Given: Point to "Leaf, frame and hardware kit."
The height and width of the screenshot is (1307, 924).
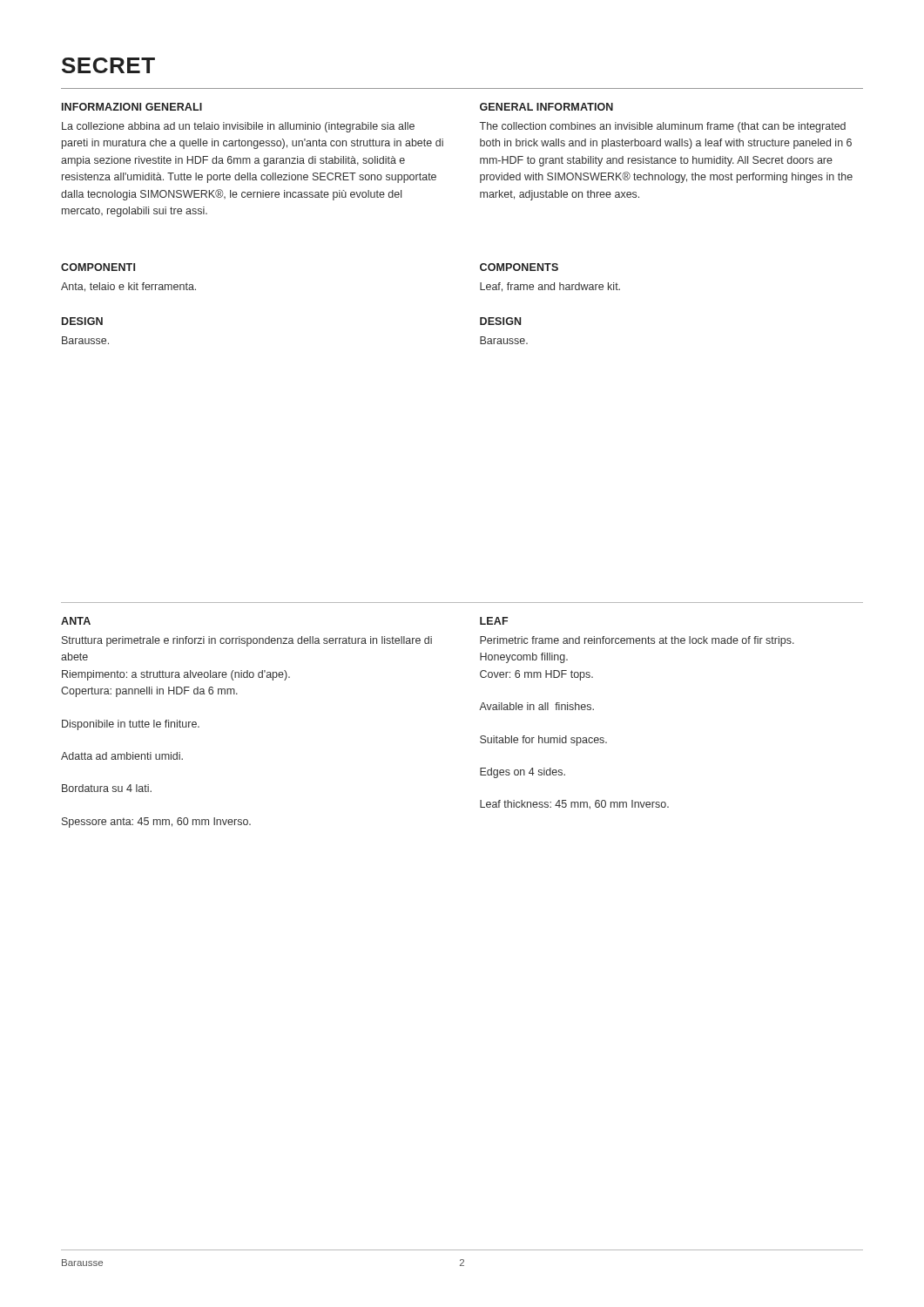Looking at the screenshot, I should pos(550,287).
